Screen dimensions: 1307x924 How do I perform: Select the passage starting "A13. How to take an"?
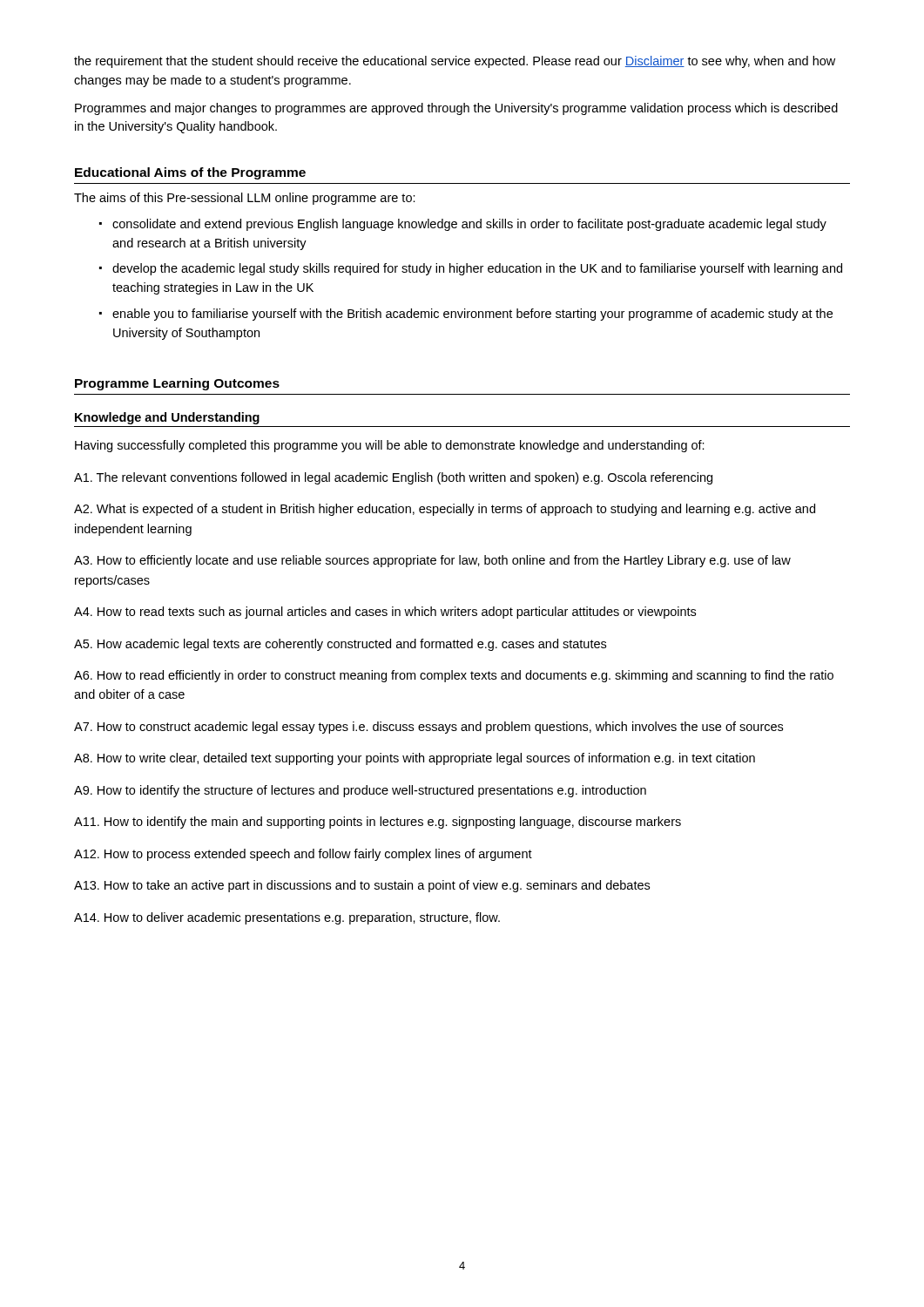362,886
